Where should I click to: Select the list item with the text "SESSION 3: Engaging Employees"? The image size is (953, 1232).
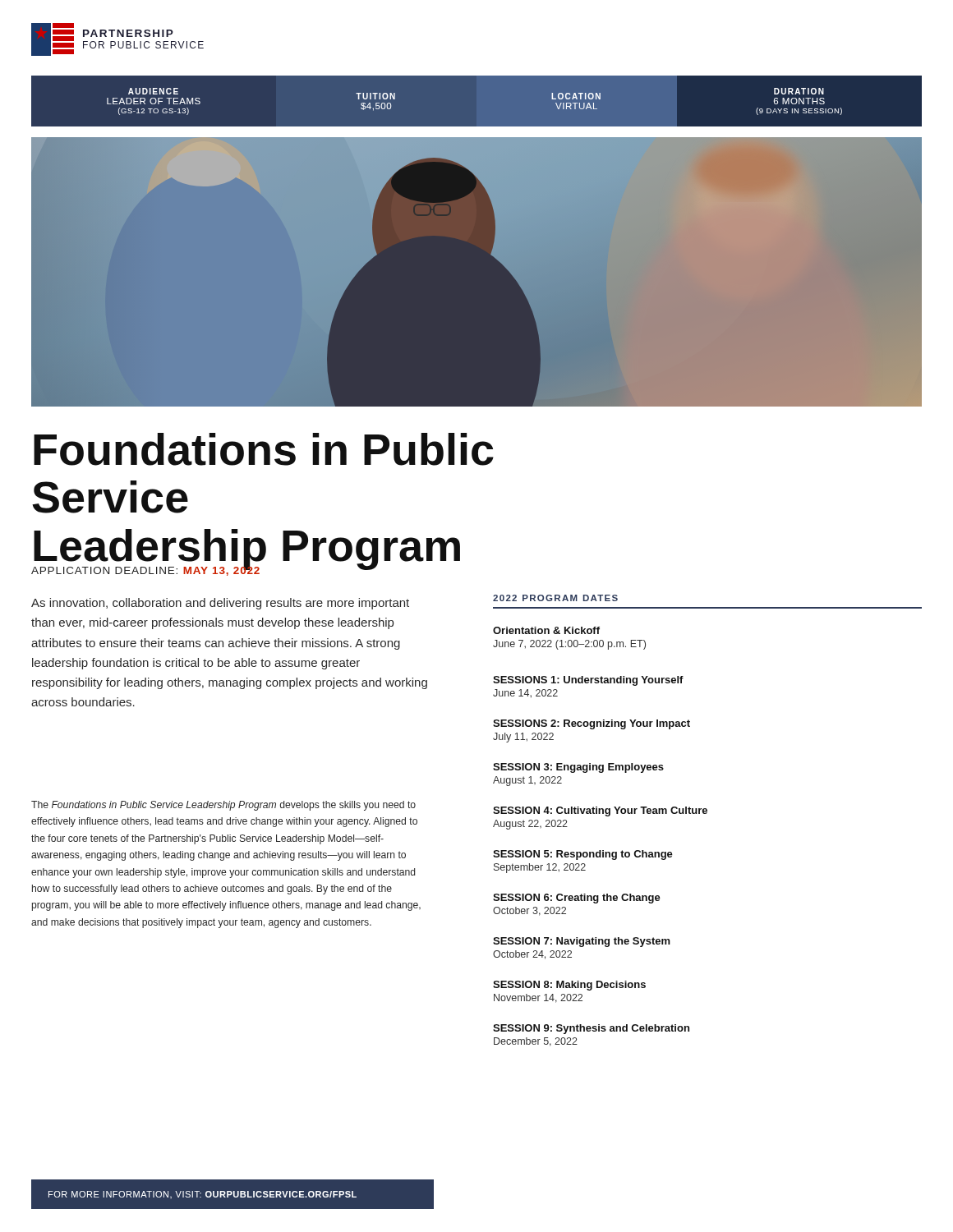click(x=578, y=768)
